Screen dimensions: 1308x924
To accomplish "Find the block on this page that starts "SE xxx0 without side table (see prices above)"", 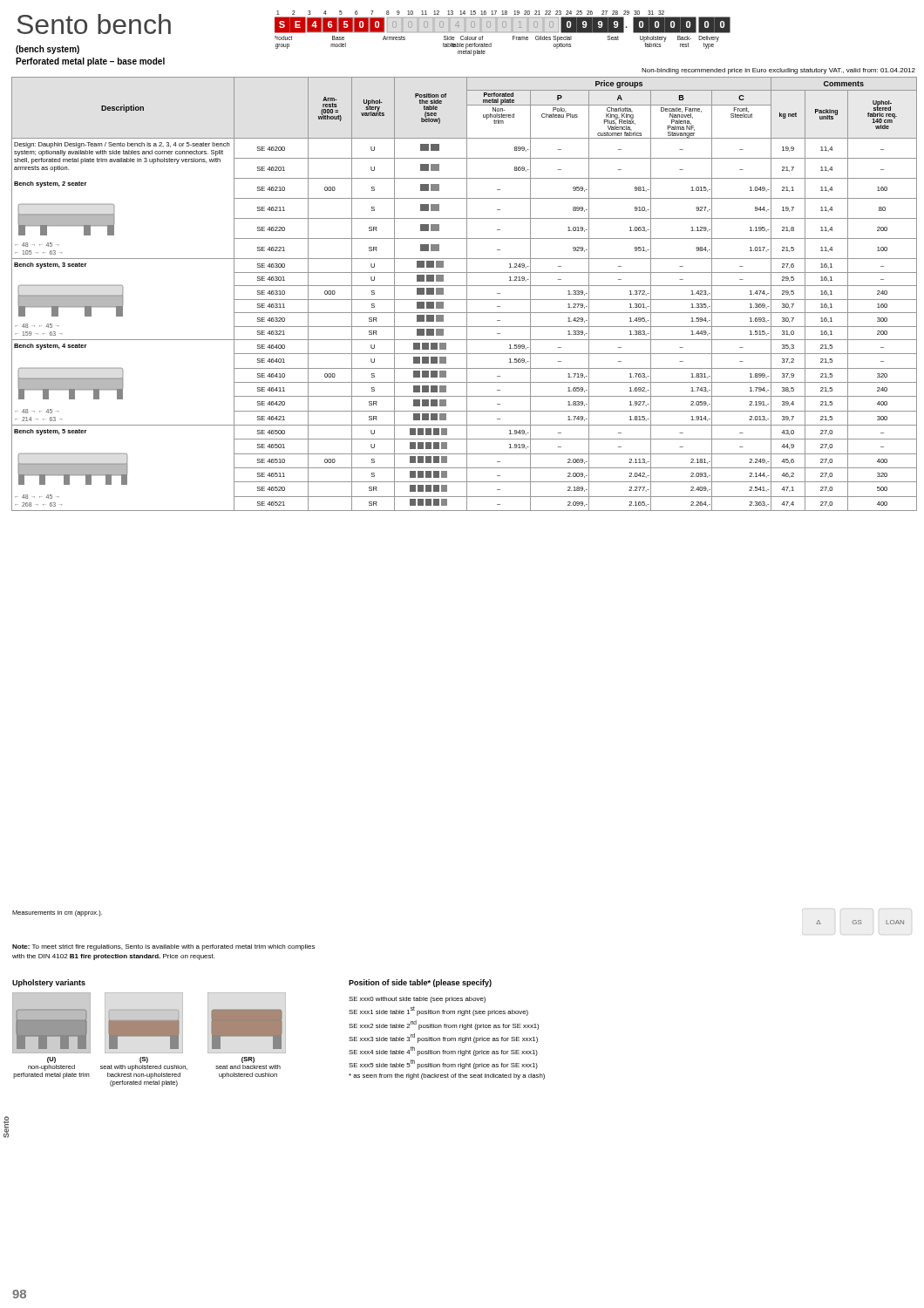I will [447, 1037].
